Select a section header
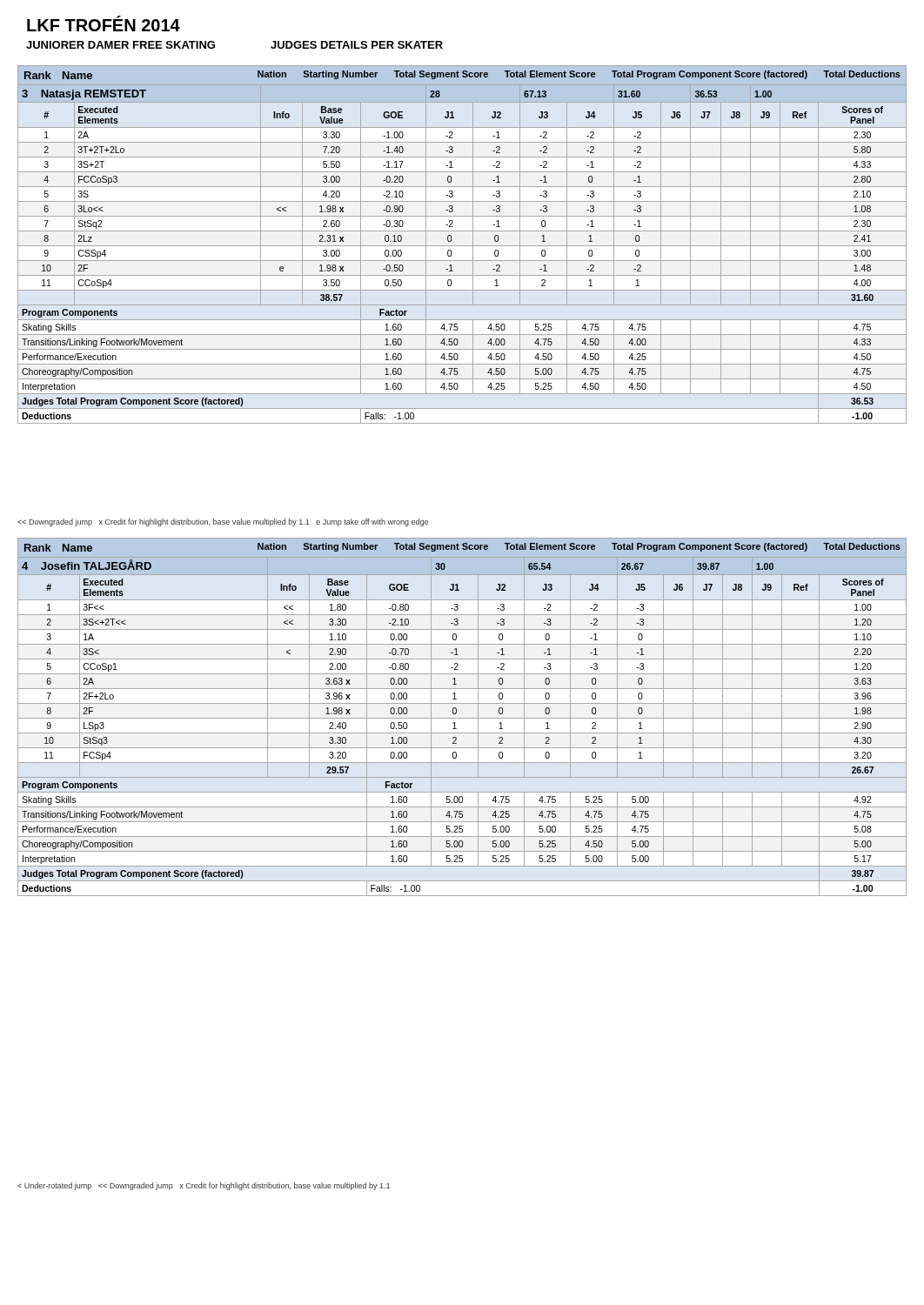This screenshot has width=924, height=1305. [235, 45]
